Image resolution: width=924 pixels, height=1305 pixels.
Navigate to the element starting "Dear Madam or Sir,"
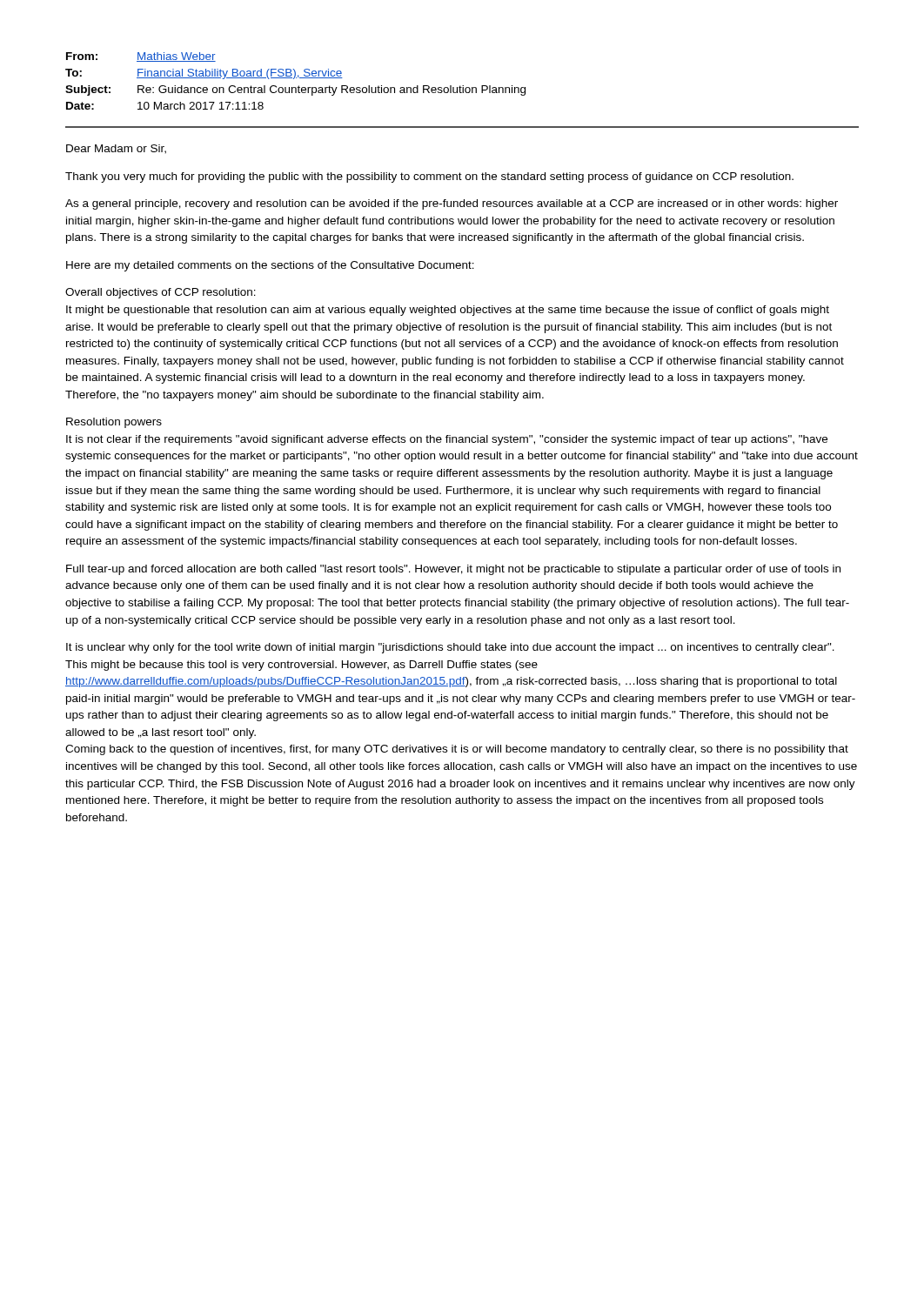tap(116, 148)
